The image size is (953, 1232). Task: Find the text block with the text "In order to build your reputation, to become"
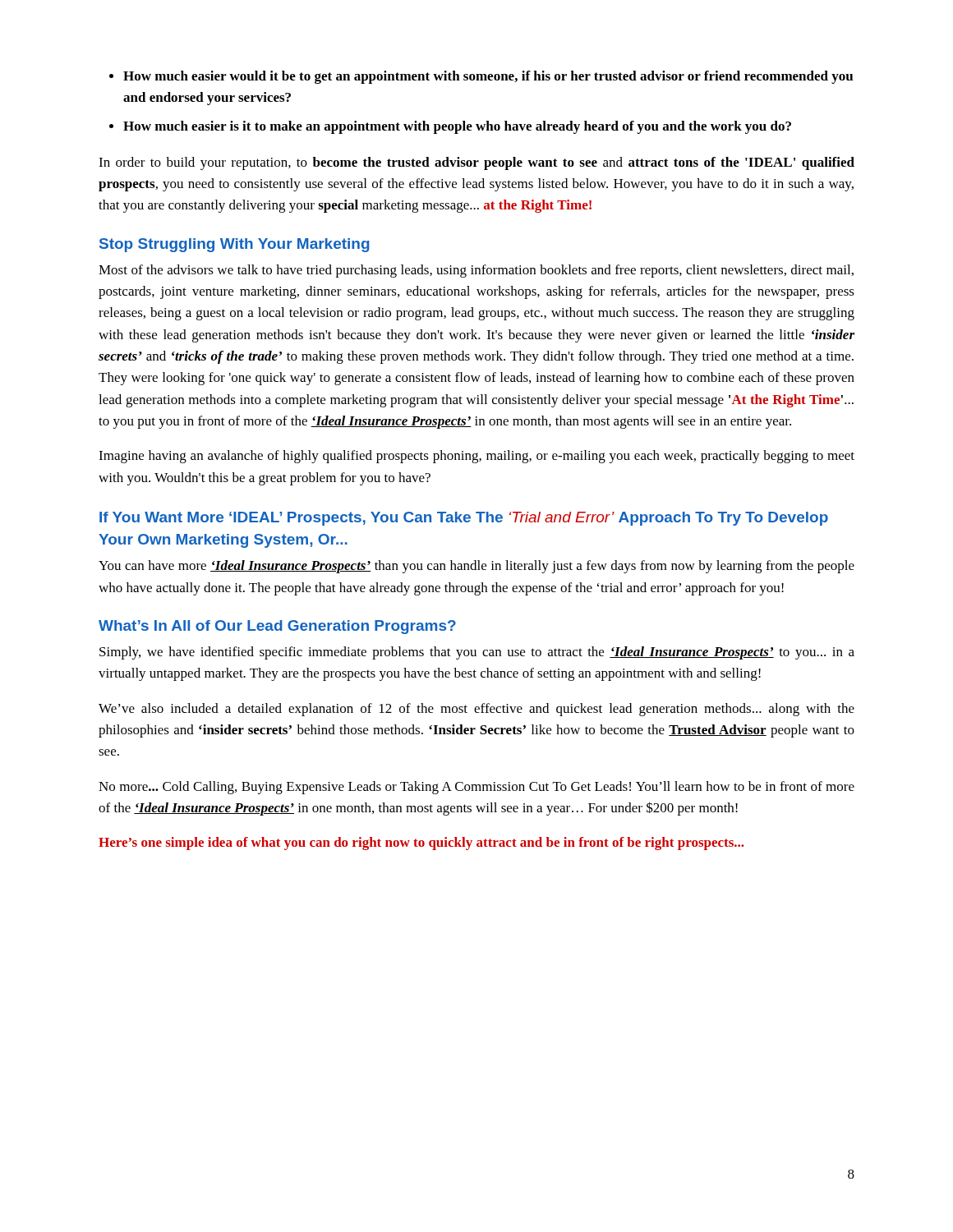[476, 183]
